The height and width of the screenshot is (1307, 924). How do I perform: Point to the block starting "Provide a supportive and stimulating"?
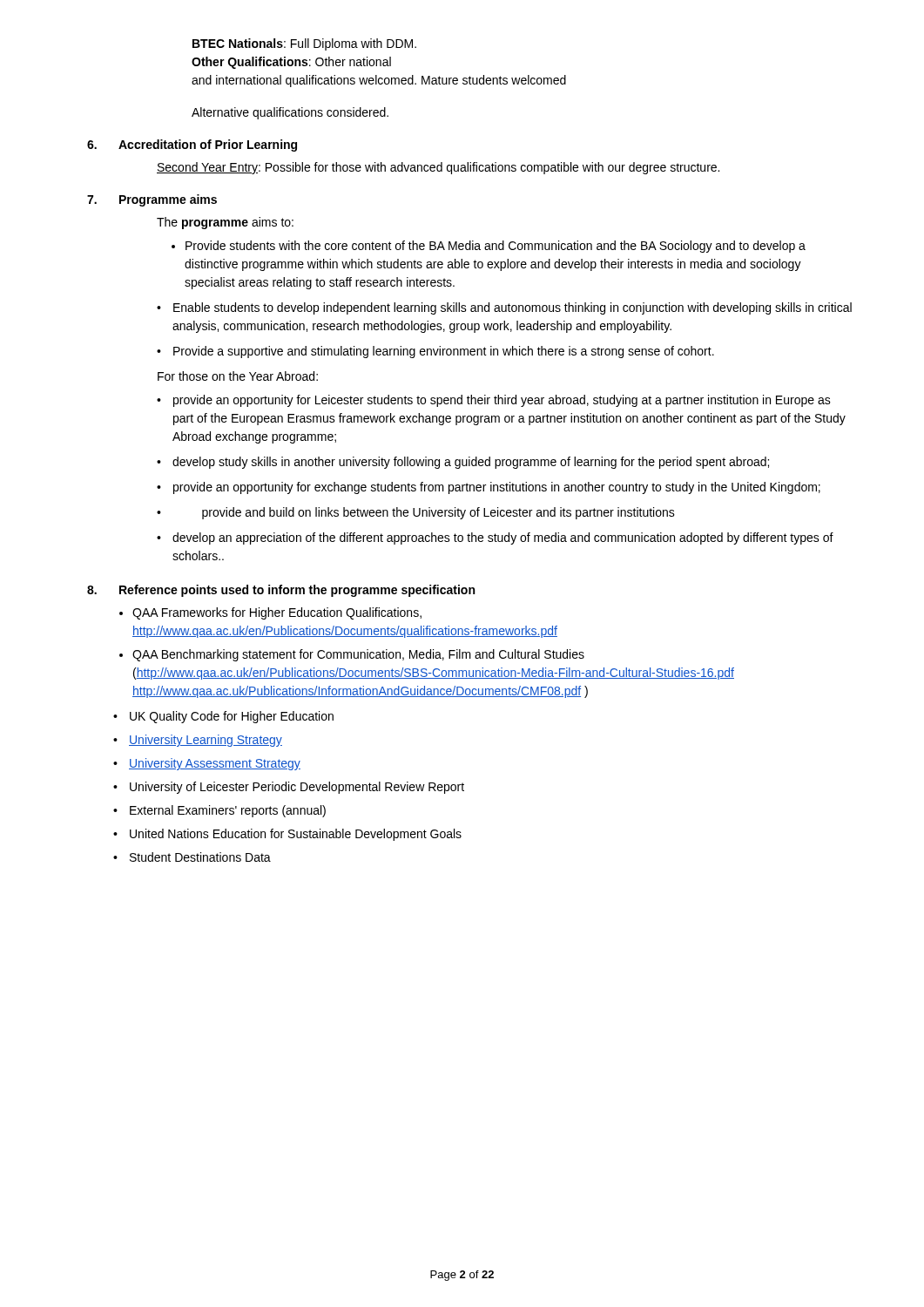444,351
